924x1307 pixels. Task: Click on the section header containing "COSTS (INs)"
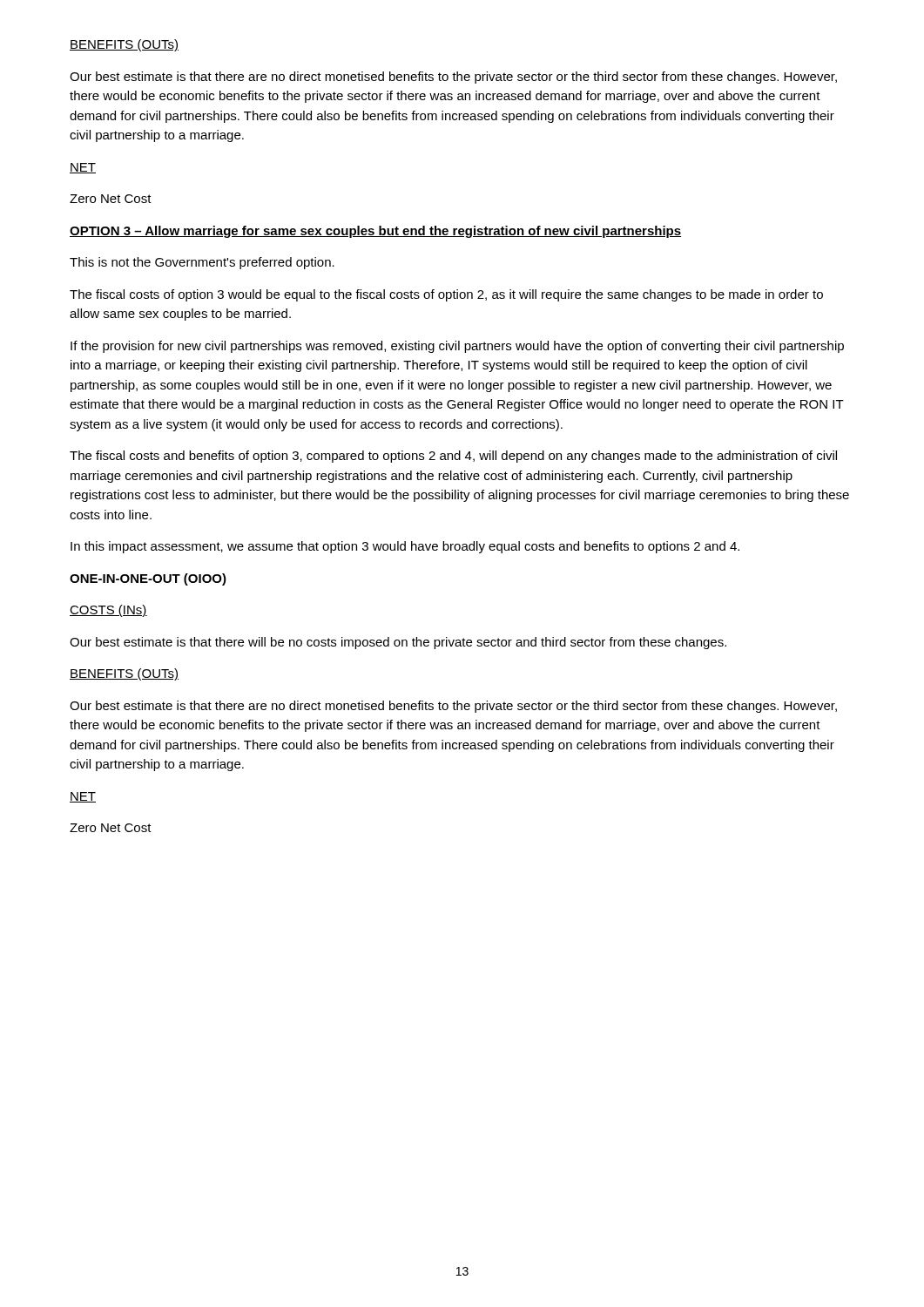tap(108, 610)
